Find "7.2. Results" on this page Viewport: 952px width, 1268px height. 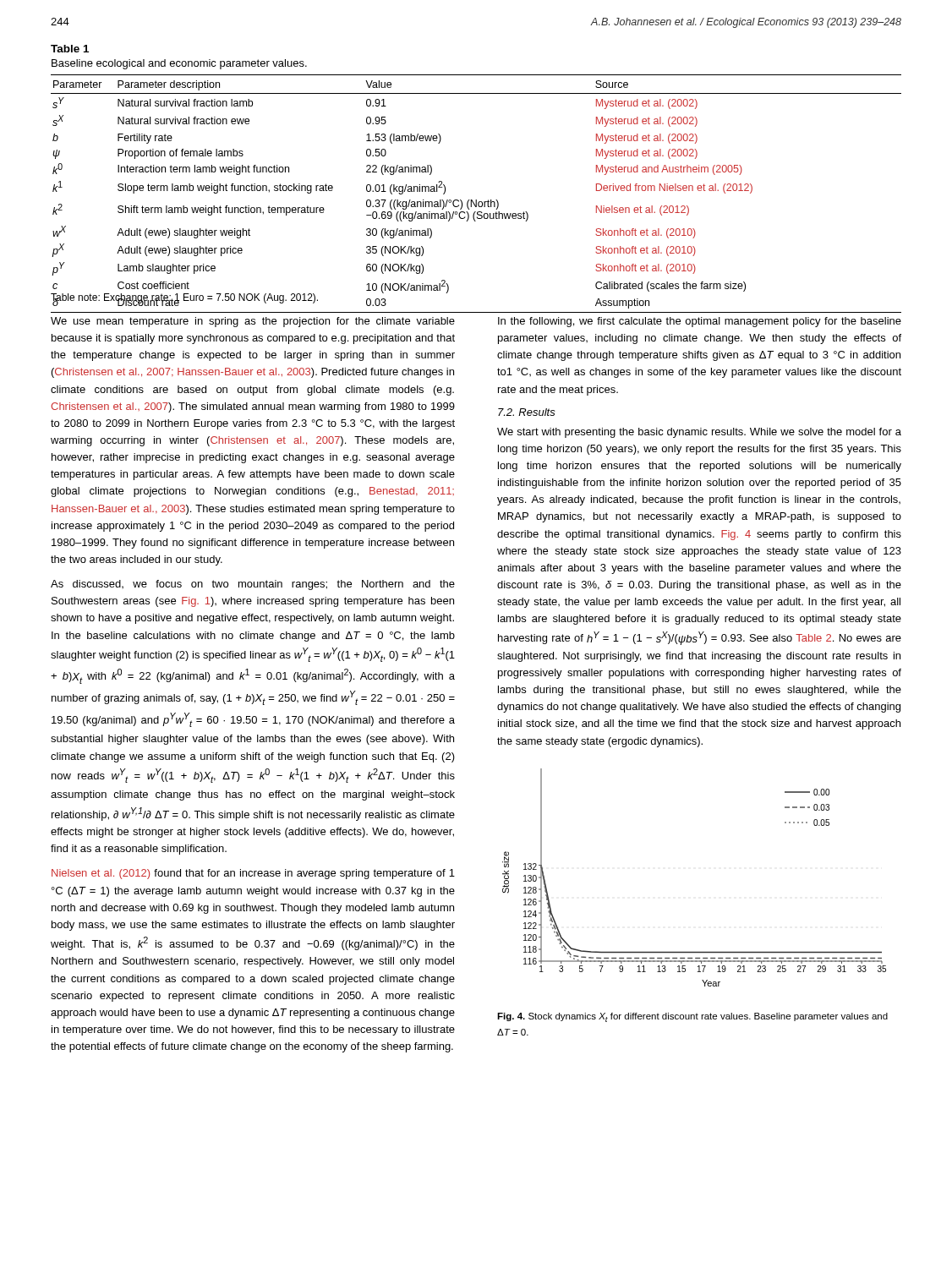pyautogui.click(x=526, y=412)
